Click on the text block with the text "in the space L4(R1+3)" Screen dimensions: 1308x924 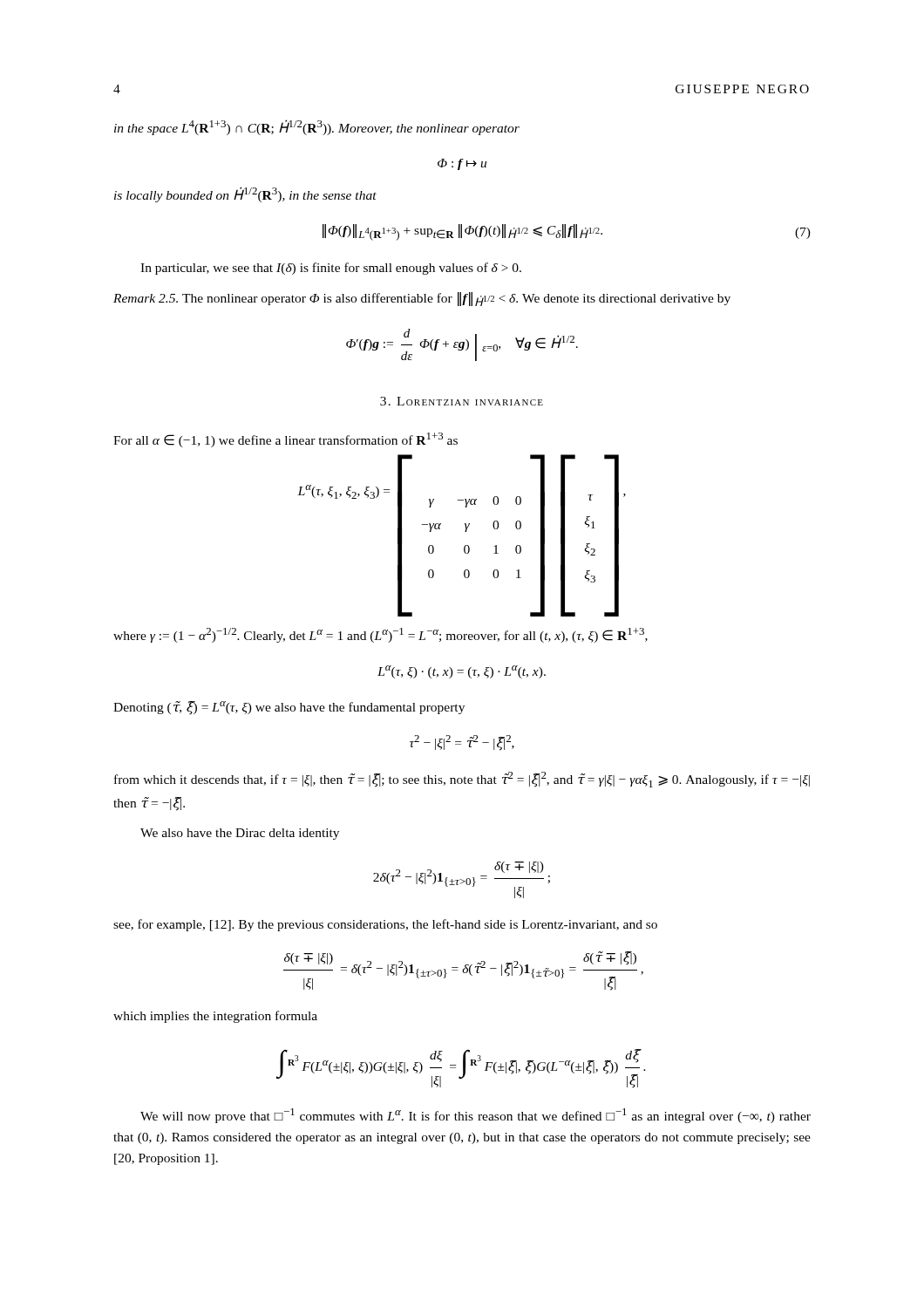462,127
